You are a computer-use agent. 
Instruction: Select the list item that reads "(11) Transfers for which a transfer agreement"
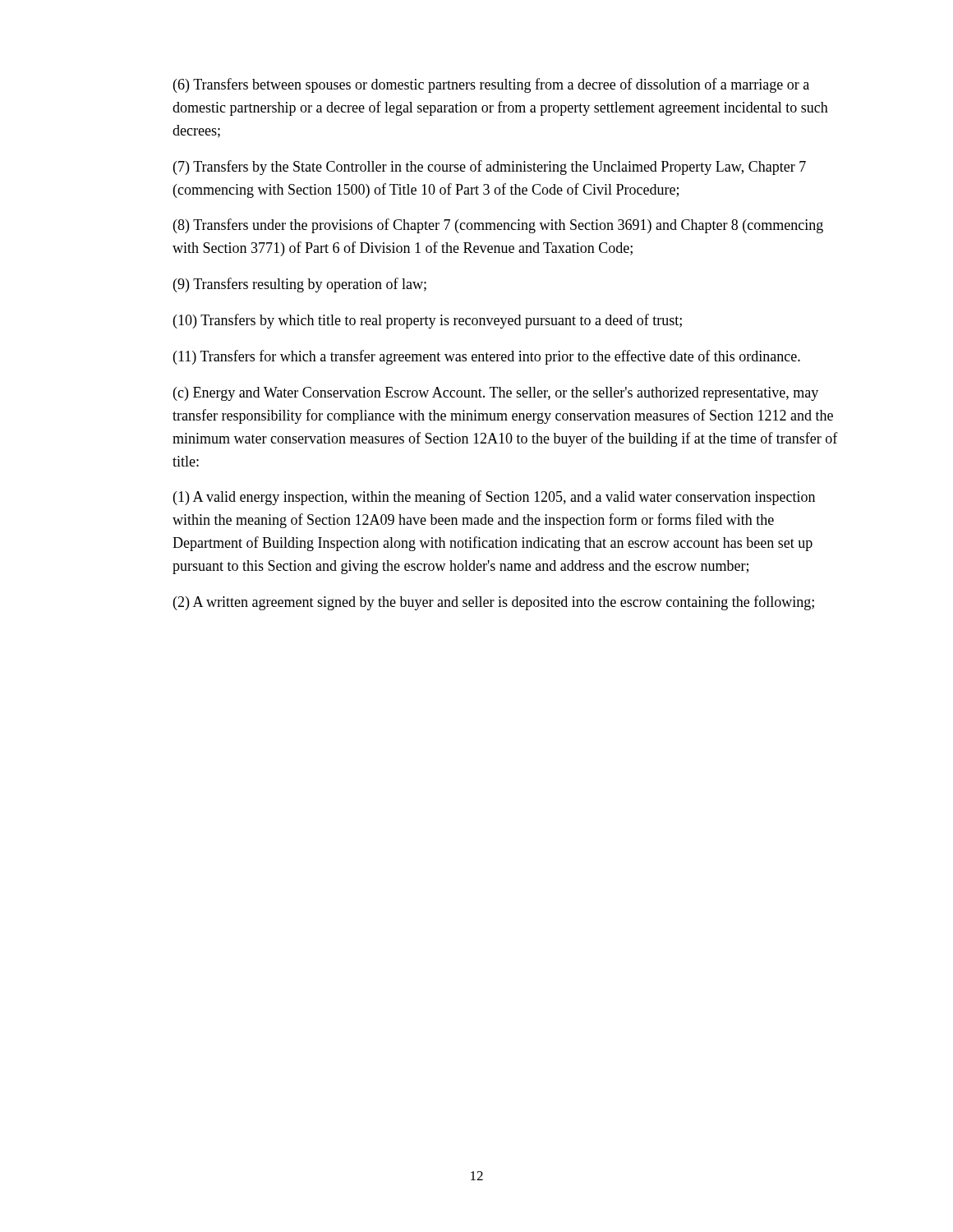476,357
